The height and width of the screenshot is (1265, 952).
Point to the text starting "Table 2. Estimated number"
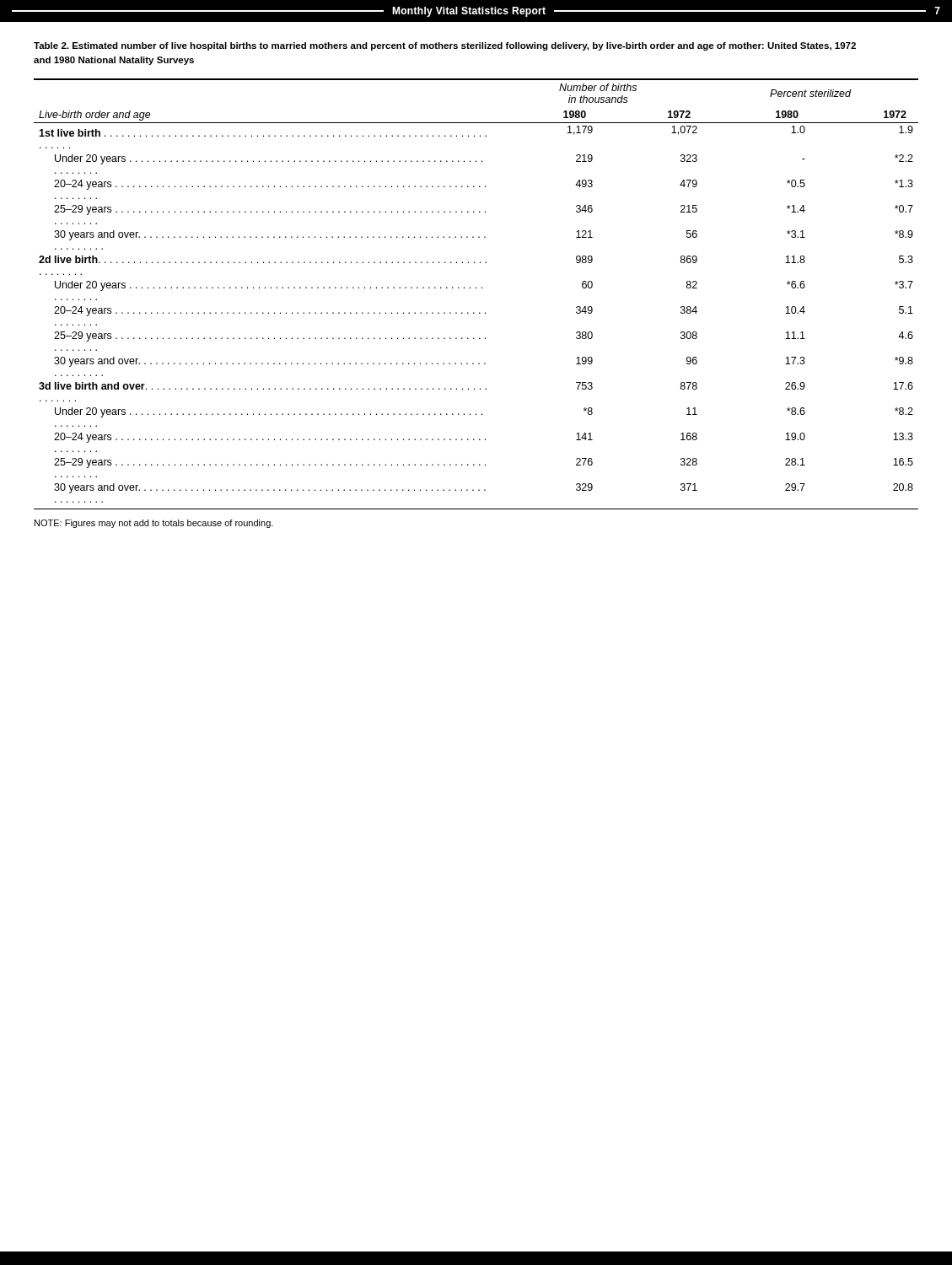(445, 53)
